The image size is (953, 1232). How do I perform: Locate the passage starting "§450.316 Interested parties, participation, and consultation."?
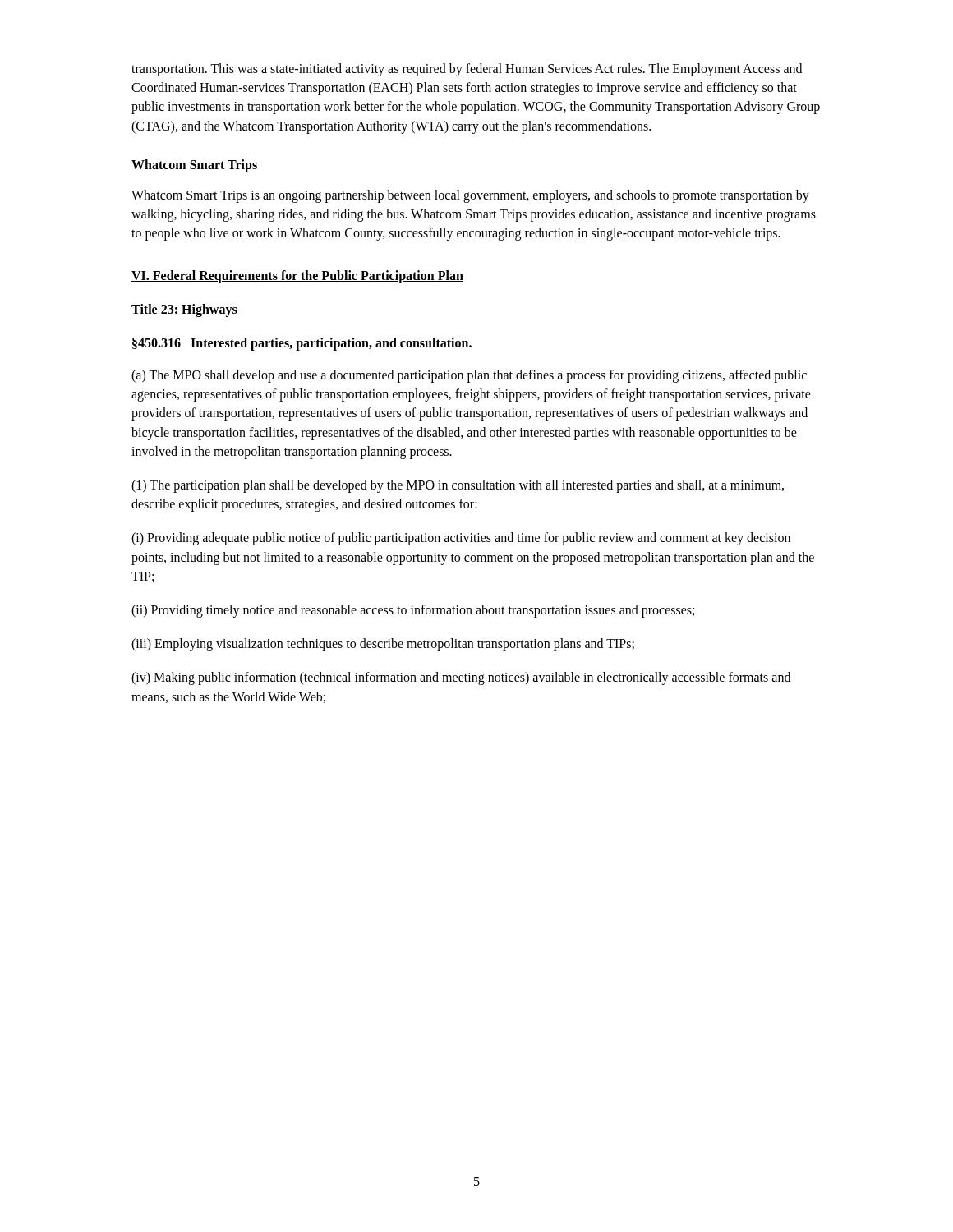[x=302, y=343]
